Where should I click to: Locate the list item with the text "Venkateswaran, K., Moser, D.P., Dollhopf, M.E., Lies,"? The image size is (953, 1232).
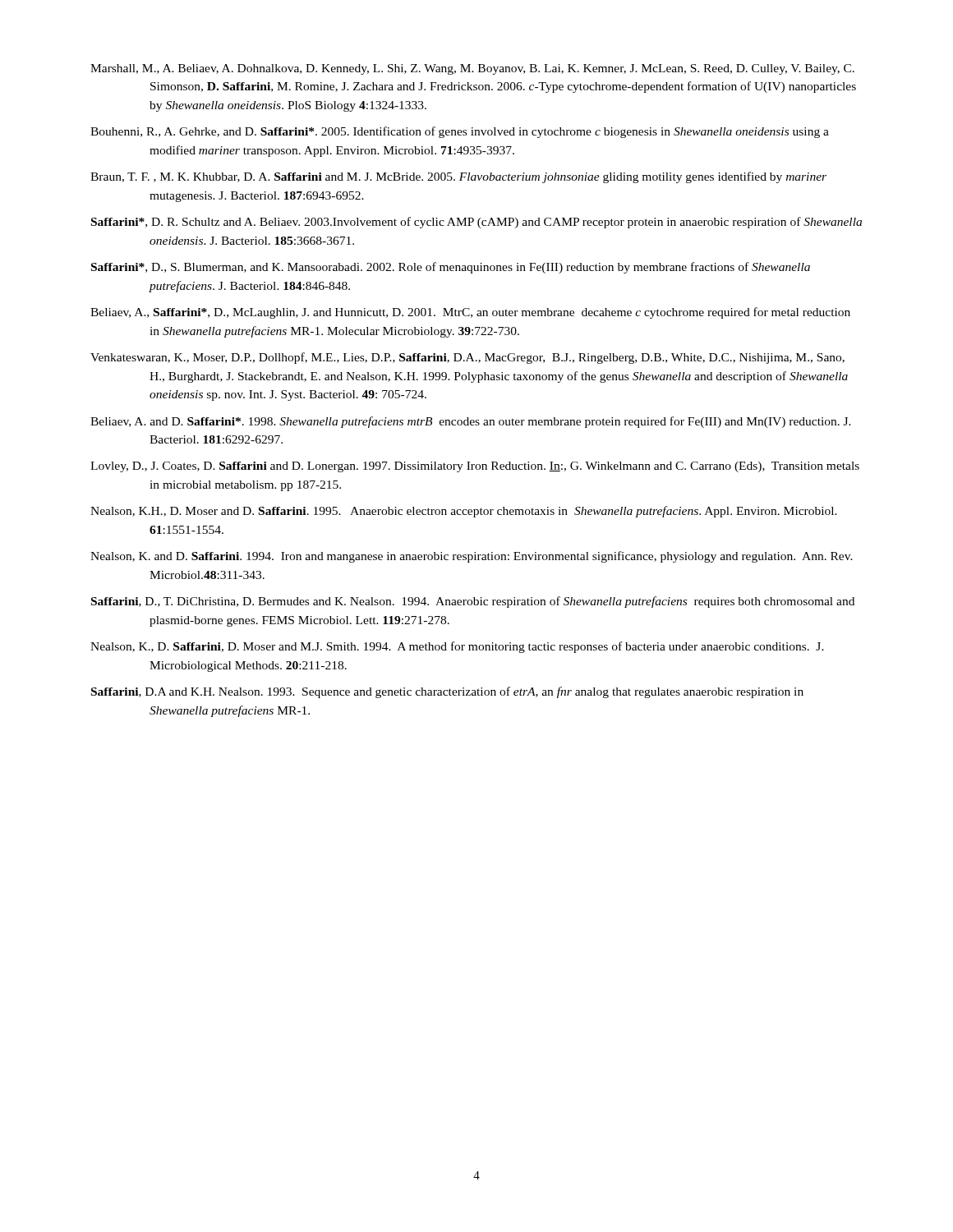[x=469, y=375]
